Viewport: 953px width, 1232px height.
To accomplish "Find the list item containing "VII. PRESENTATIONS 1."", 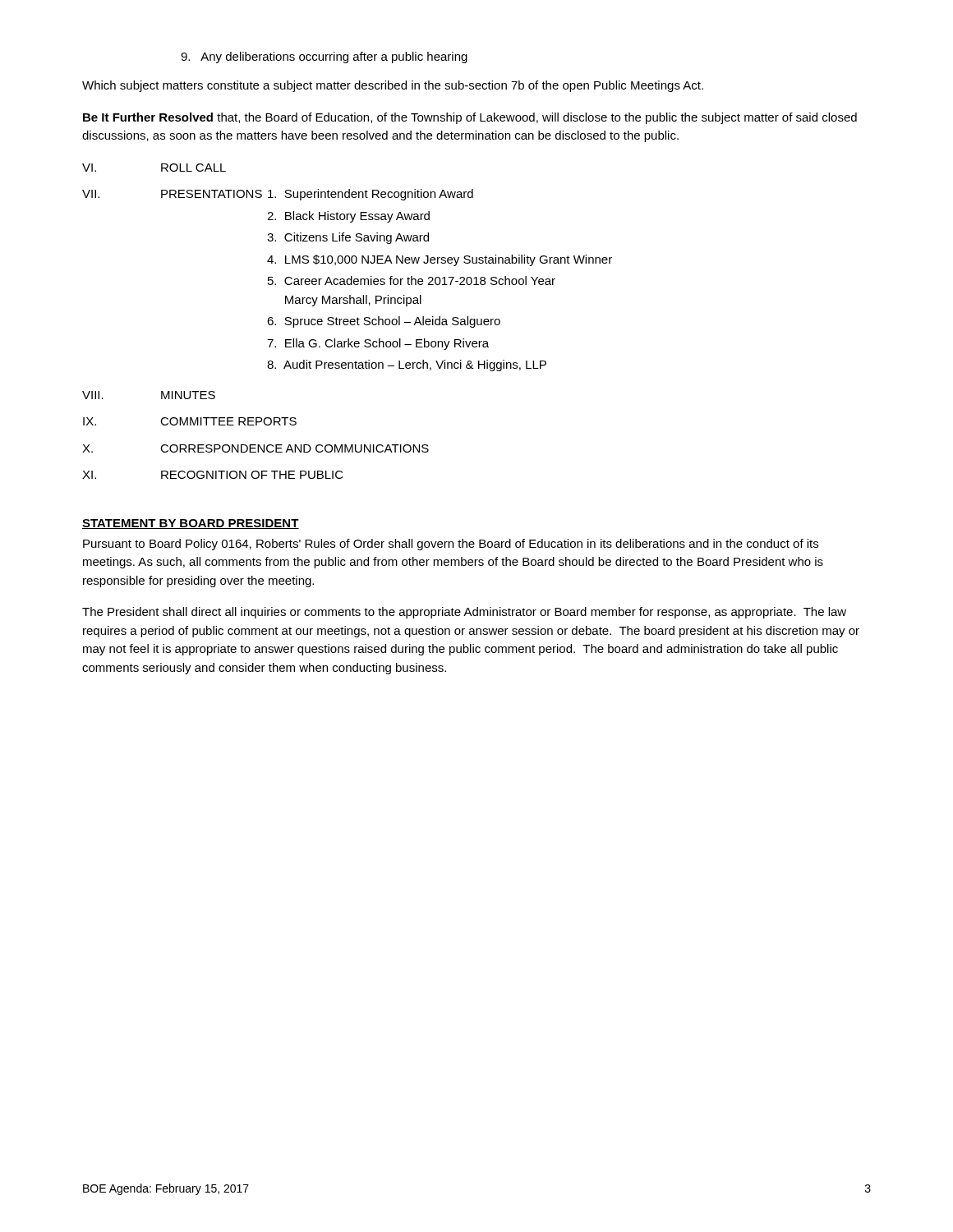I will pos(476,281).
